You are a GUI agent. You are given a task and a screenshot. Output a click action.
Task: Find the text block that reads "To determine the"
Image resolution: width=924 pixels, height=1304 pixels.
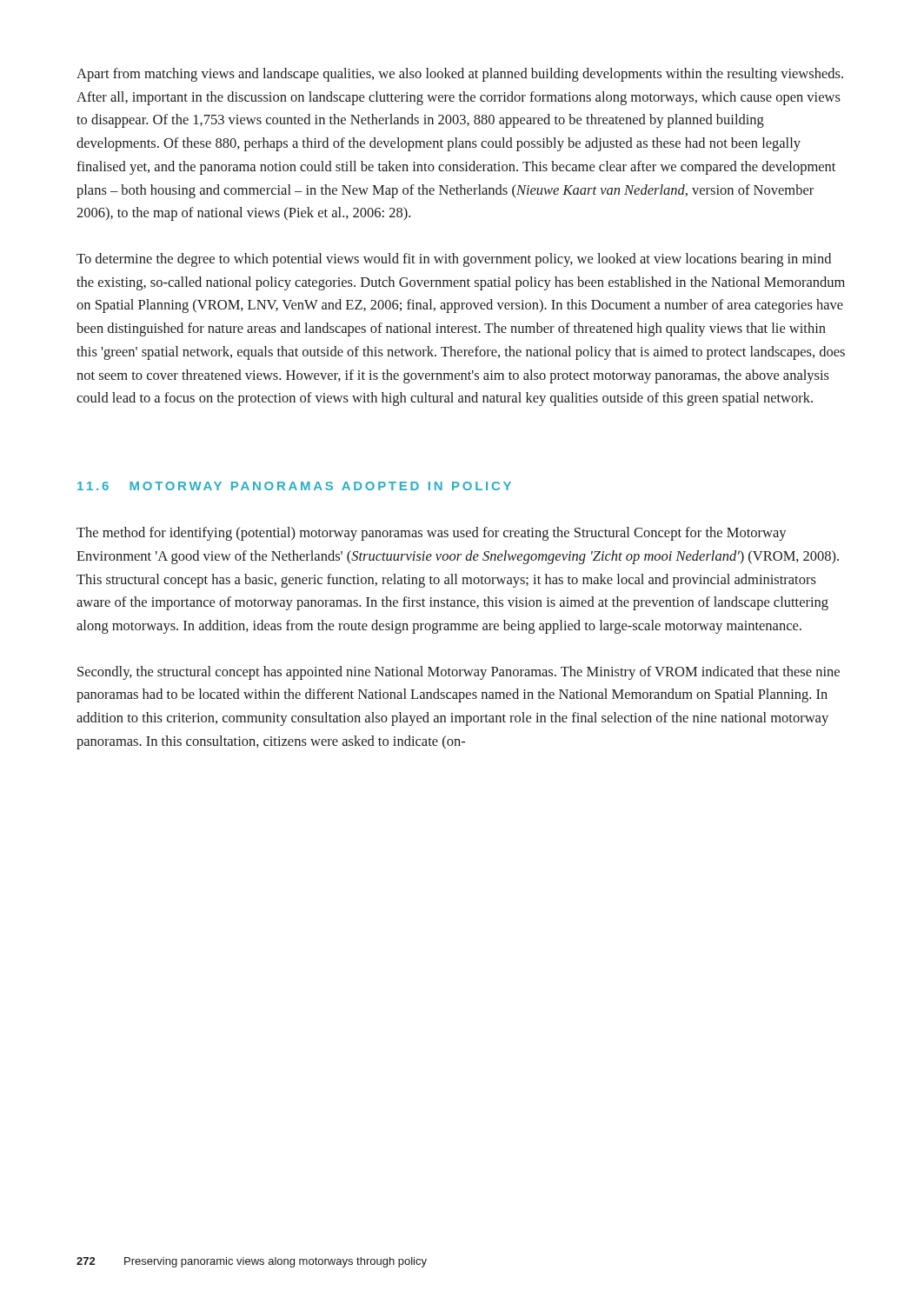point(461,328)
